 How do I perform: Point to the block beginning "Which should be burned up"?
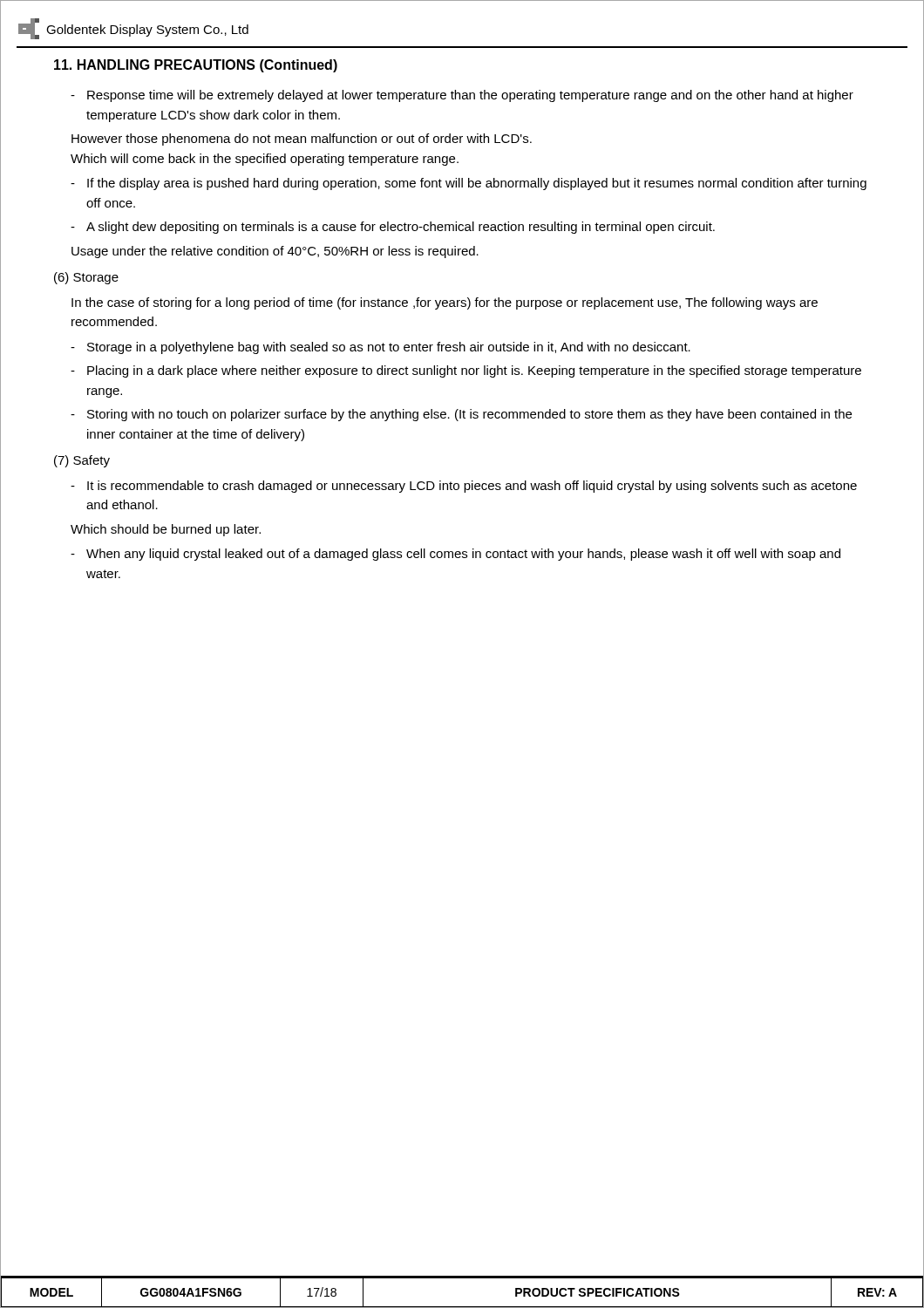pos(166,528)
